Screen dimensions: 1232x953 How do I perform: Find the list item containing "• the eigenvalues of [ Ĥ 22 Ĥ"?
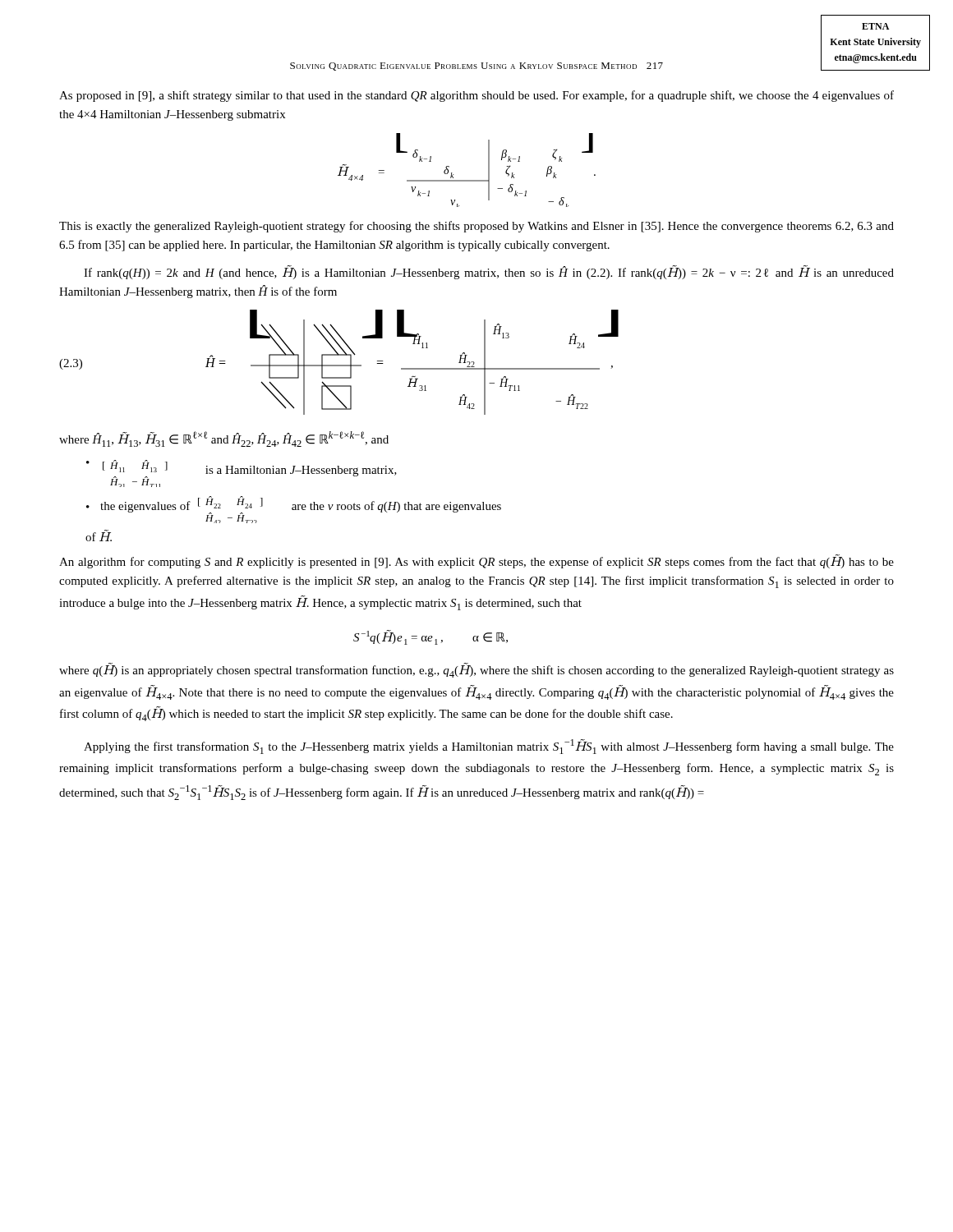point(293,507)
